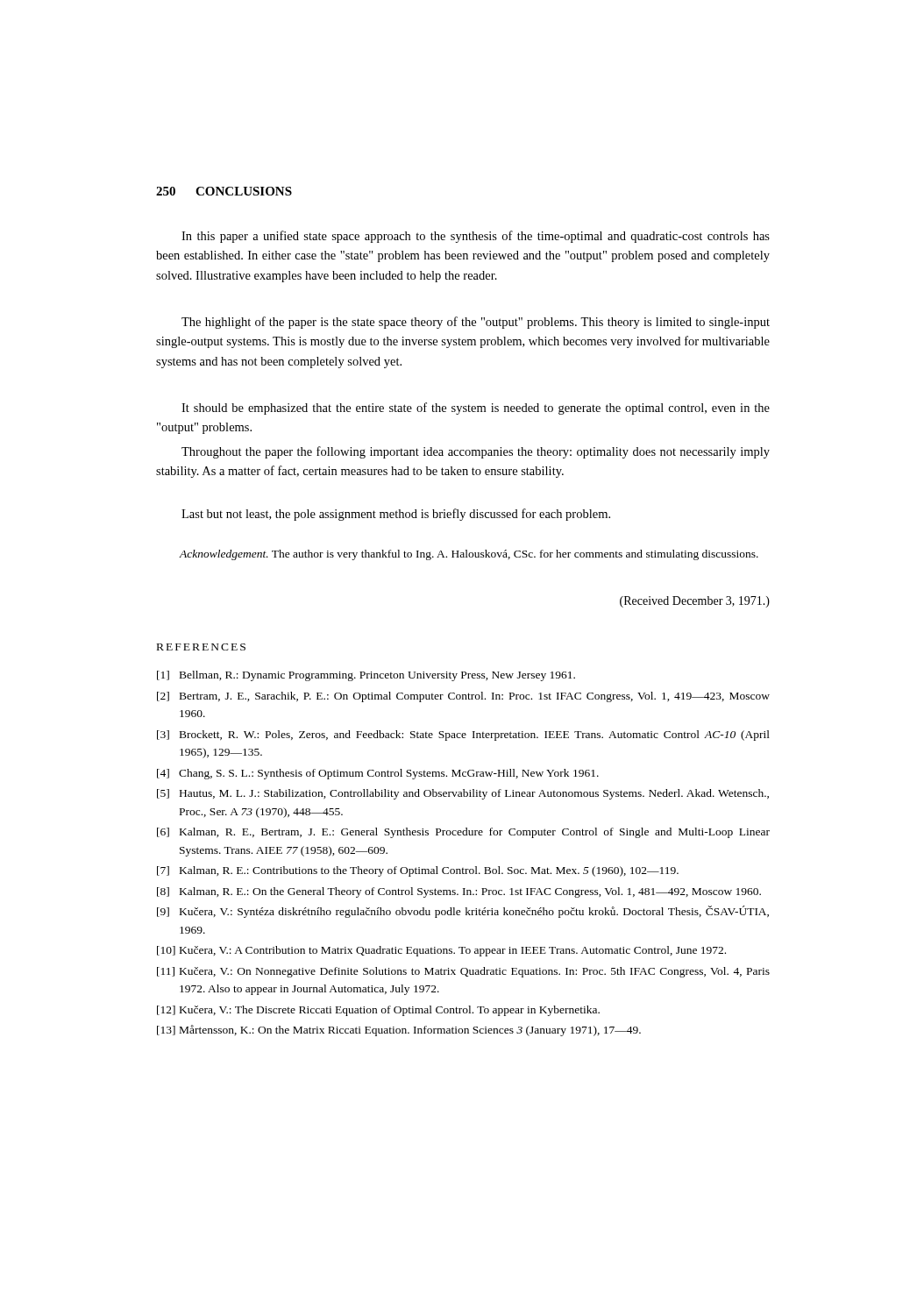
Task: Navigate to the text block starting "It should be emphasized"
Action: (463, 418)
